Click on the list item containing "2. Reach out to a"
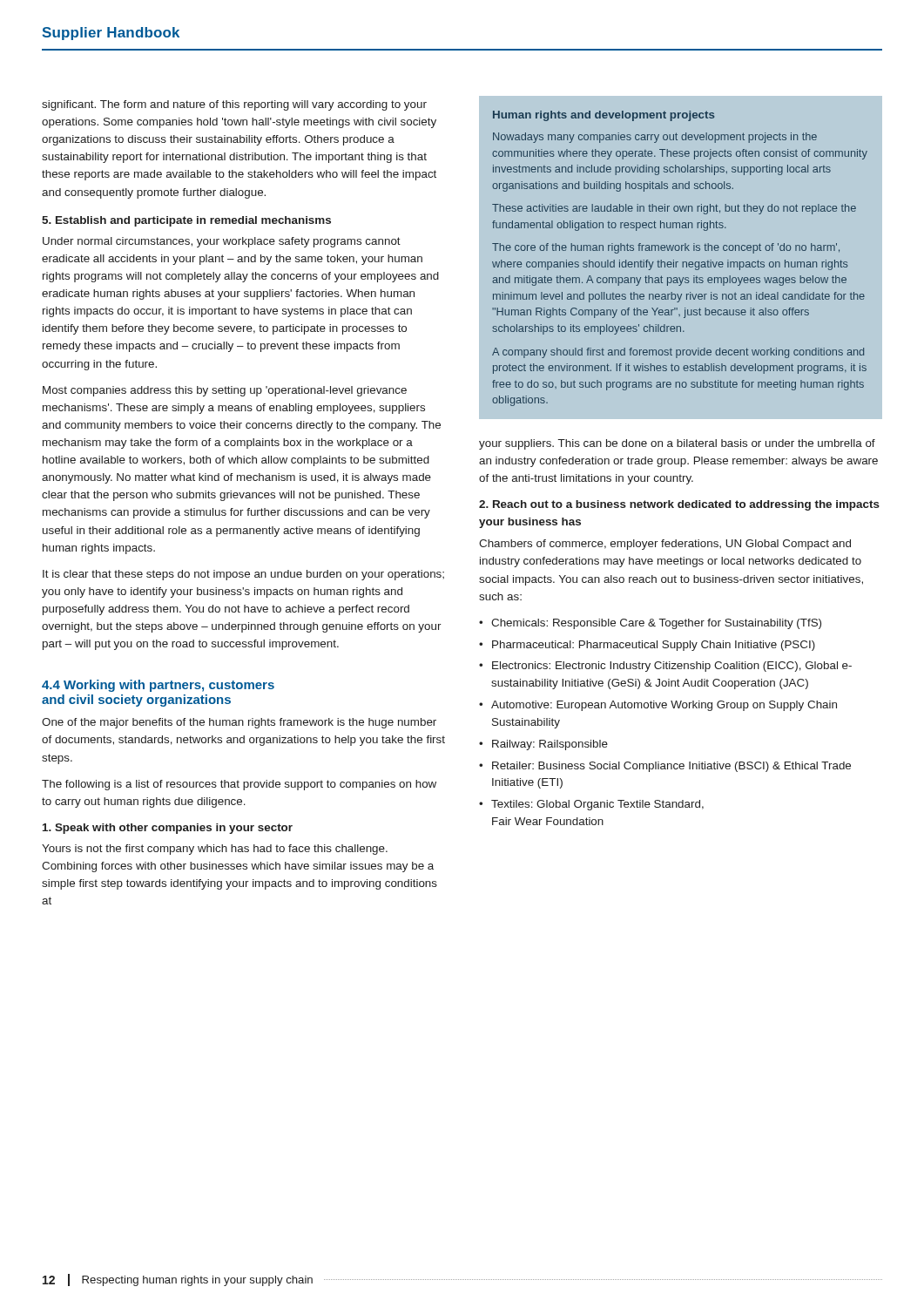The width and height of the screenshot is (924, 1307). tap(681, 513)
